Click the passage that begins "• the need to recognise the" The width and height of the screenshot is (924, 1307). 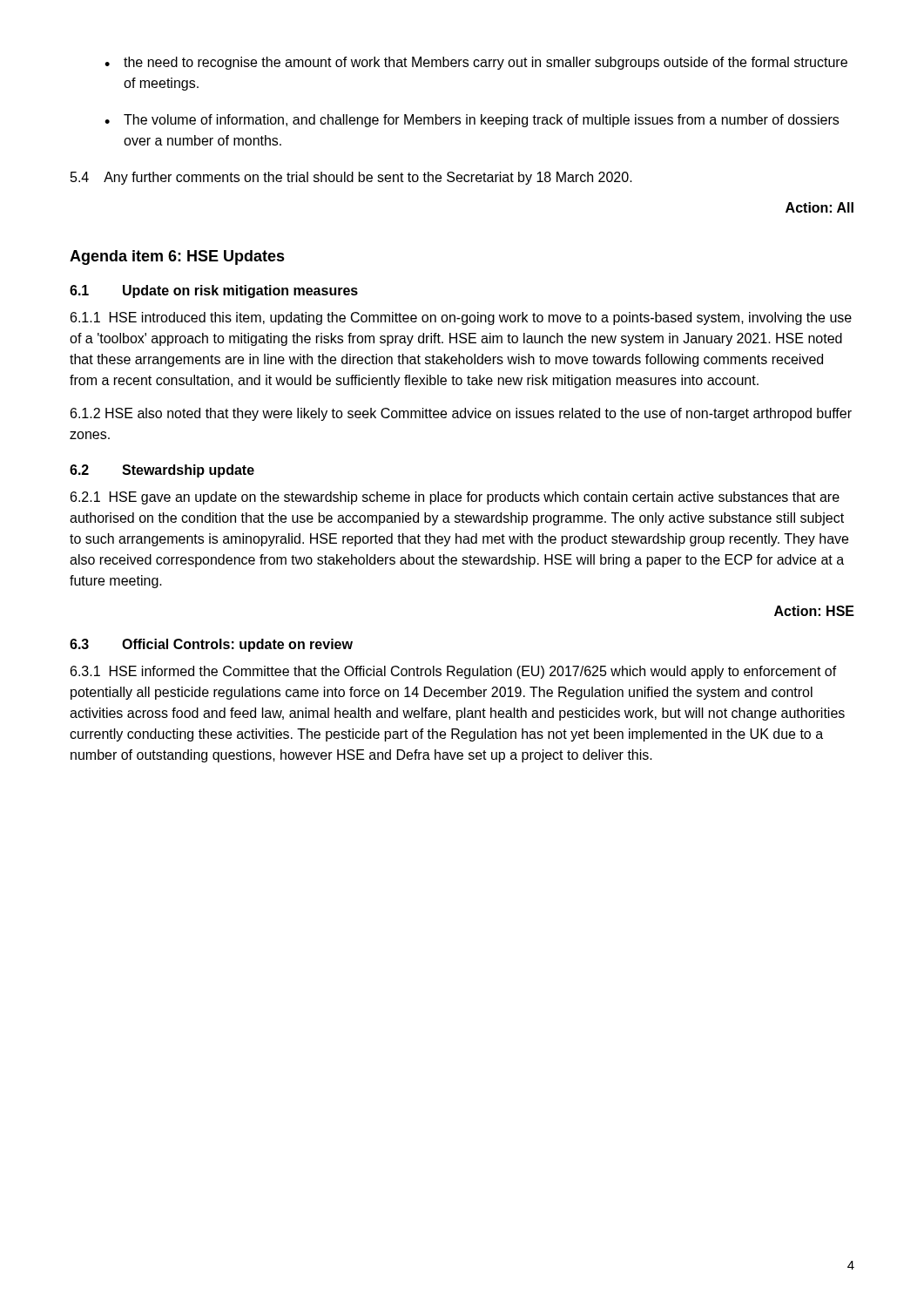479,73
